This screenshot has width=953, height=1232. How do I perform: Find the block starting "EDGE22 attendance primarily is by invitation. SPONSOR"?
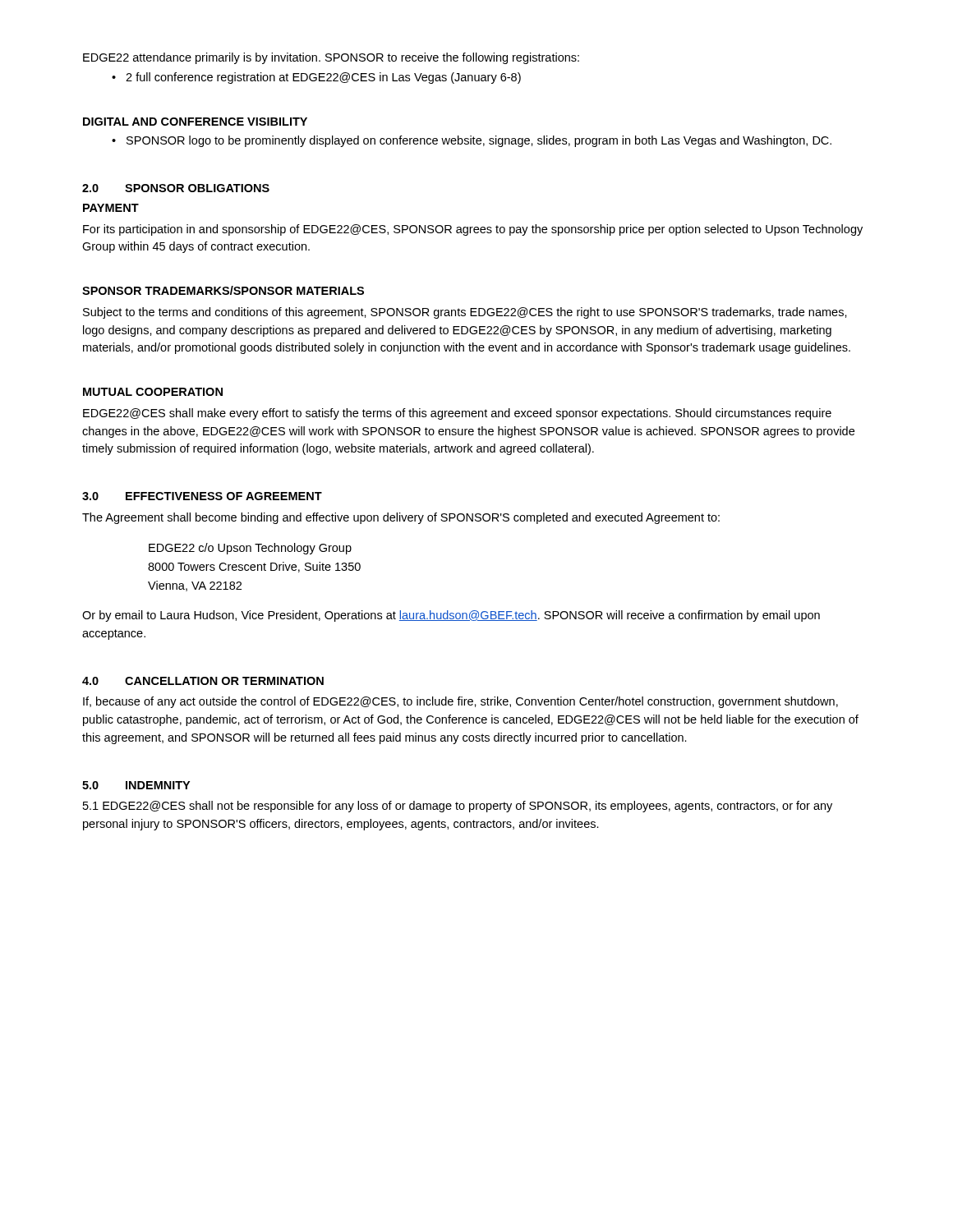coord(331,57)
